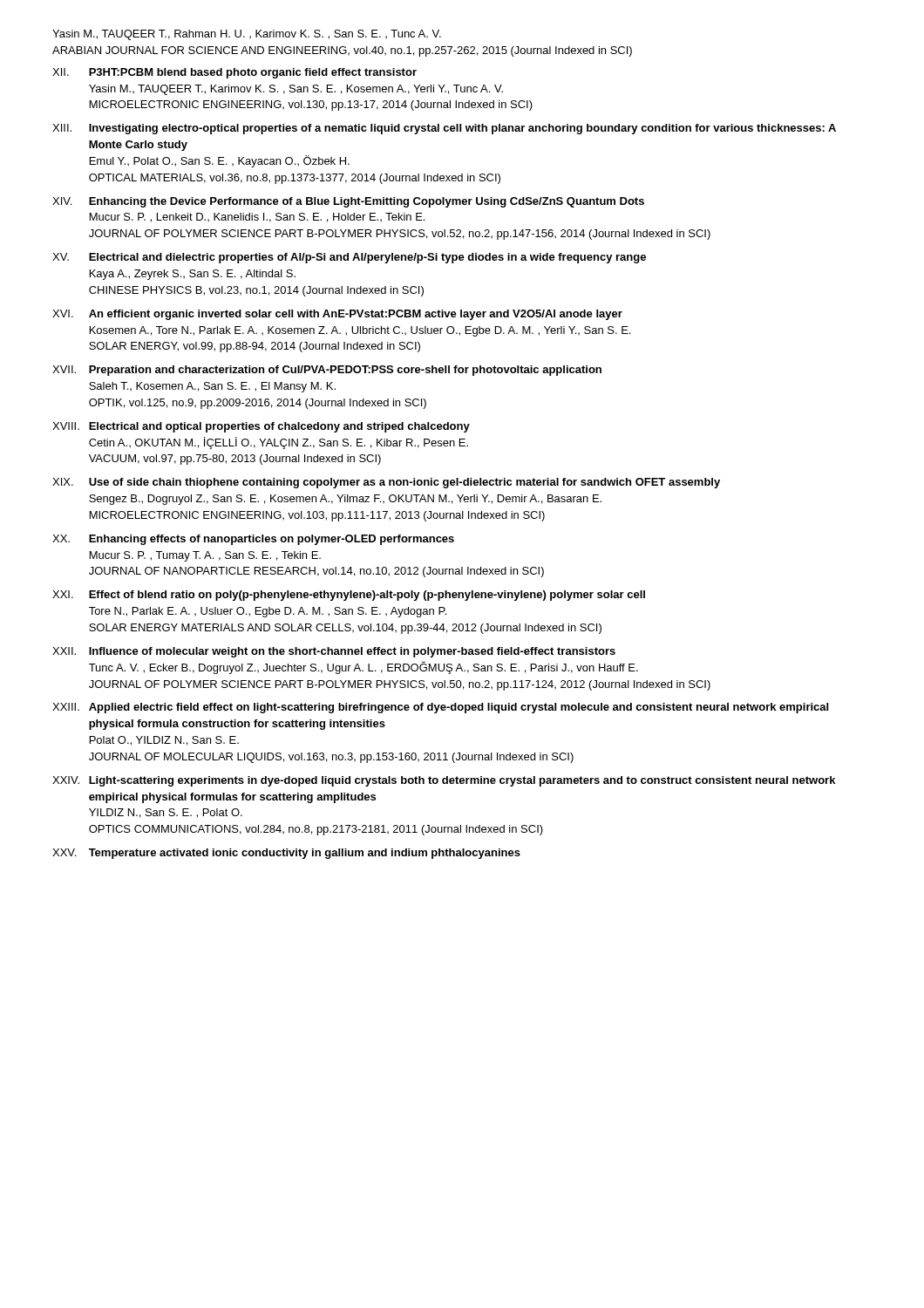924x1308 pixels.
Task: Select the list item with the text "XIV. Enhancing the Device Performance of"
Action: (458, 218)
